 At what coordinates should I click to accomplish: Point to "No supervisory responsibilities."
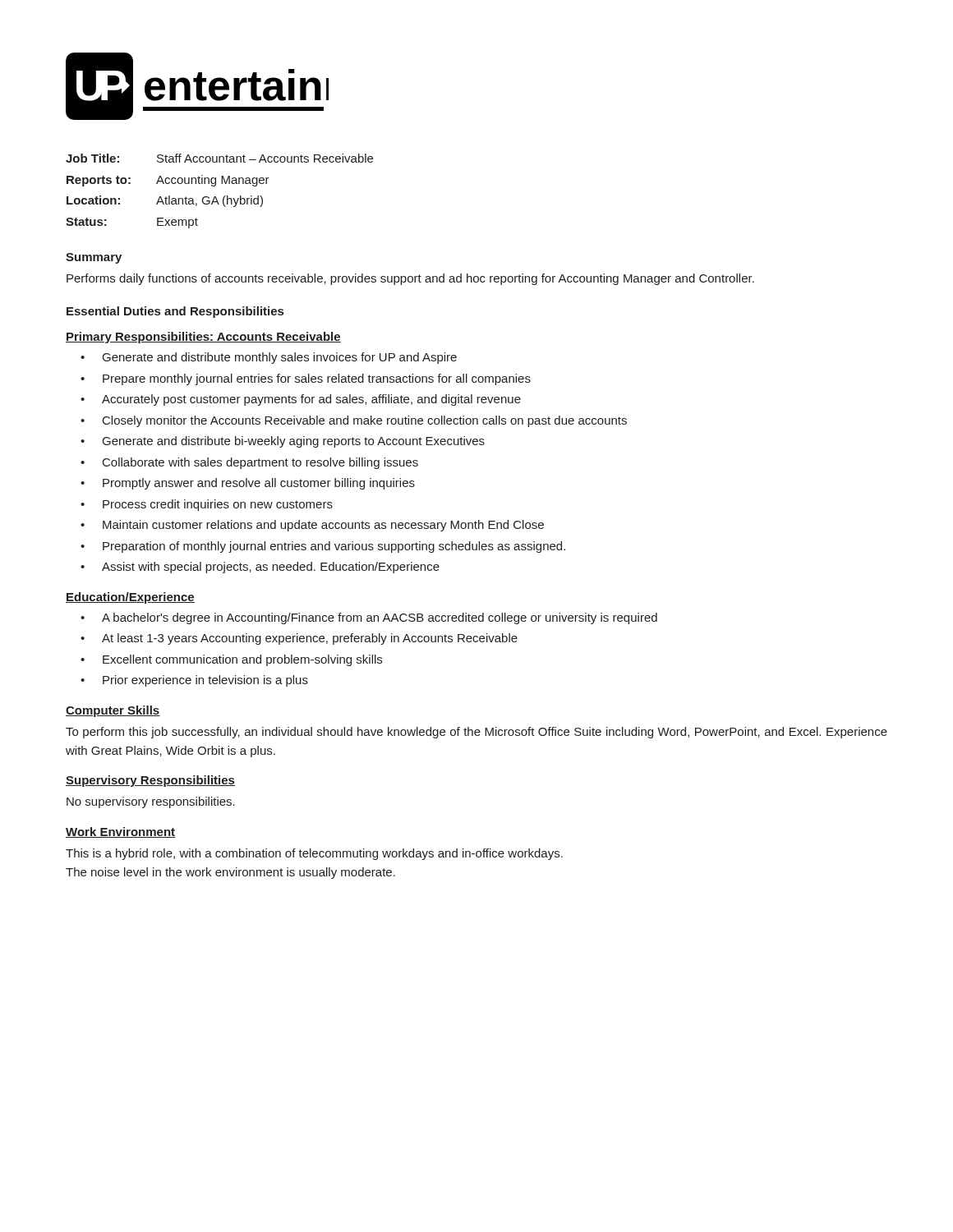coord(151,801)
